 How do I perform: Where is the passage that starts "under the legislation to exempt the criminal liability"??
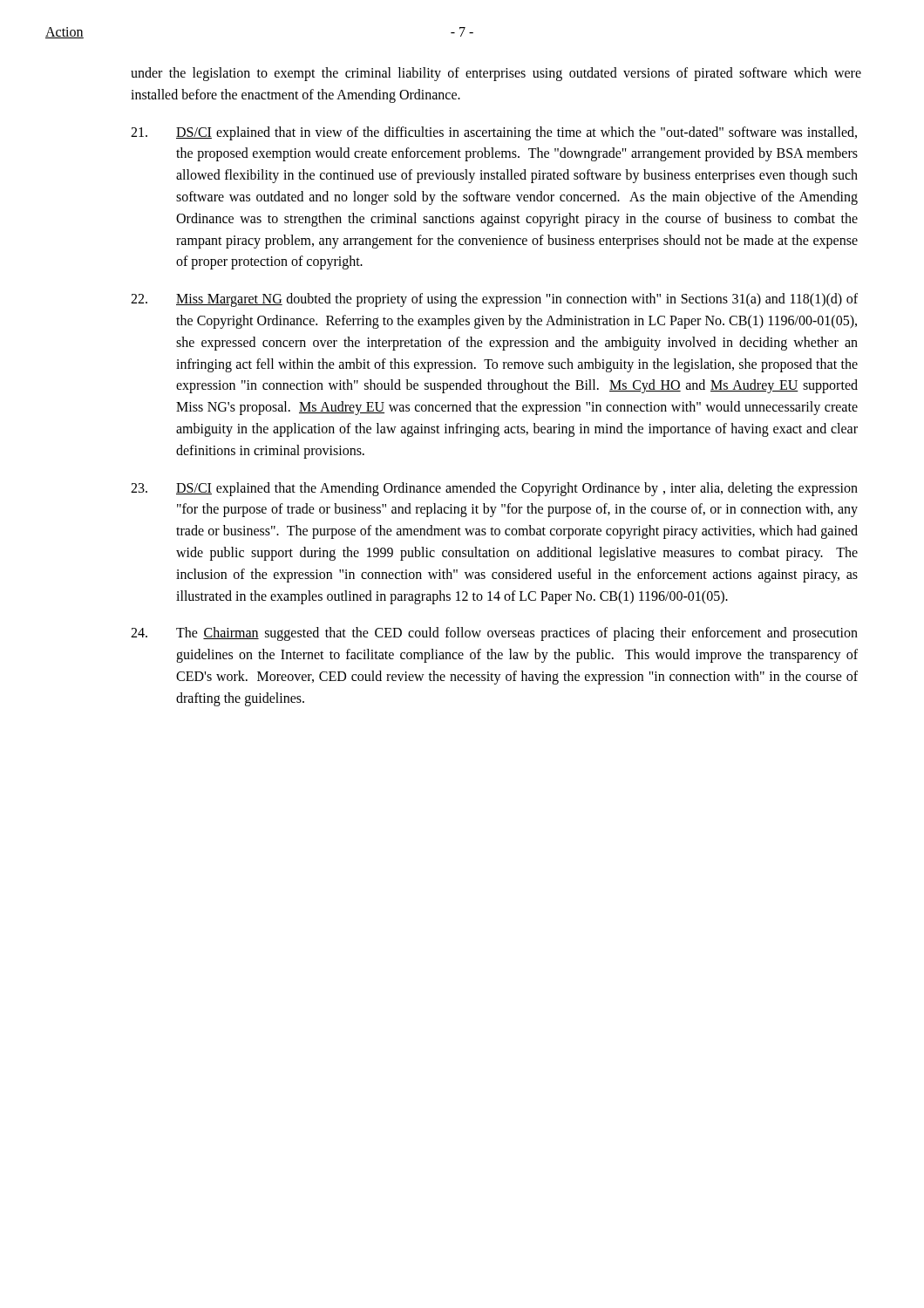pos(496,84)
